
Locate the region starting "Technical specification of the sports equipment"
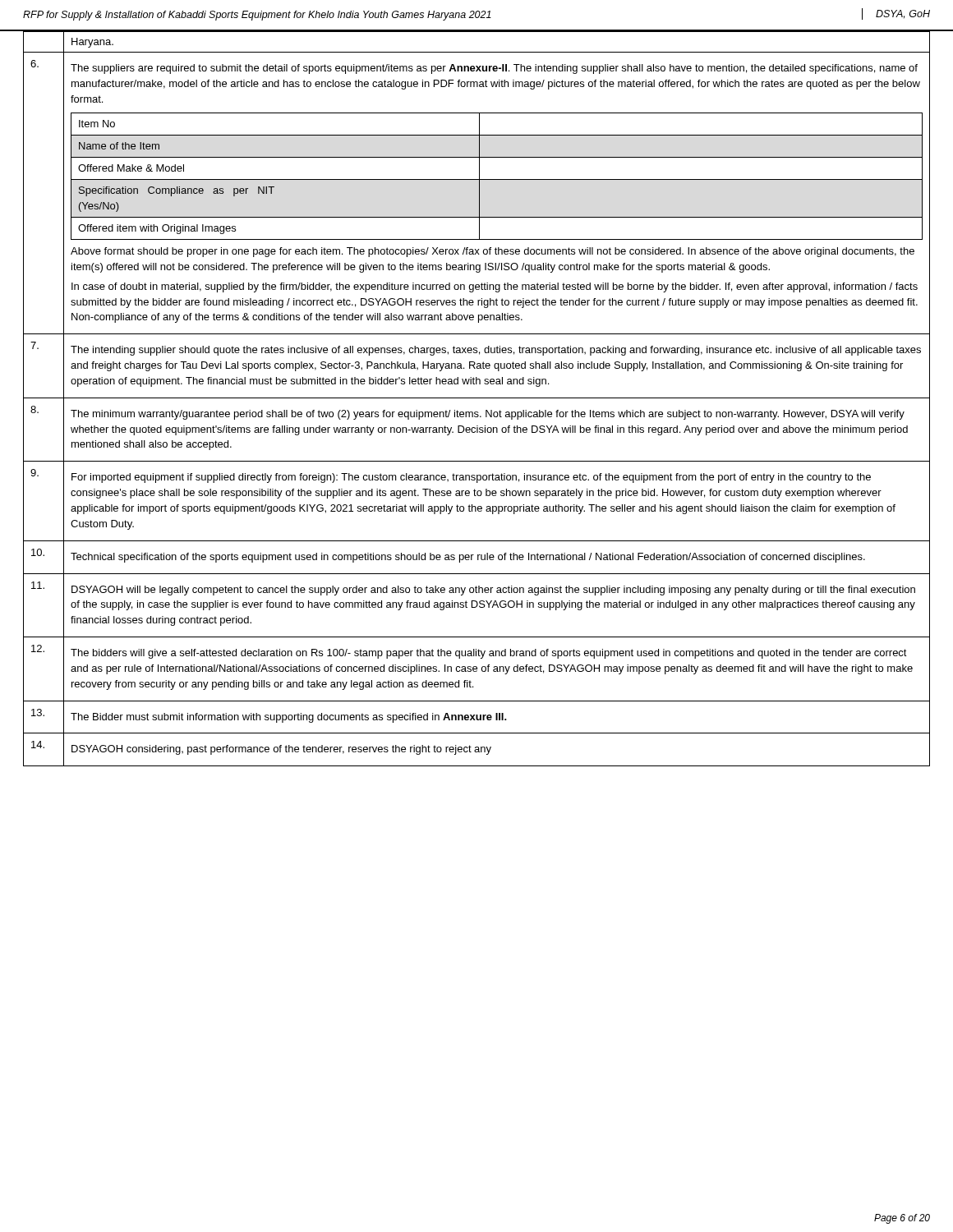497,557
